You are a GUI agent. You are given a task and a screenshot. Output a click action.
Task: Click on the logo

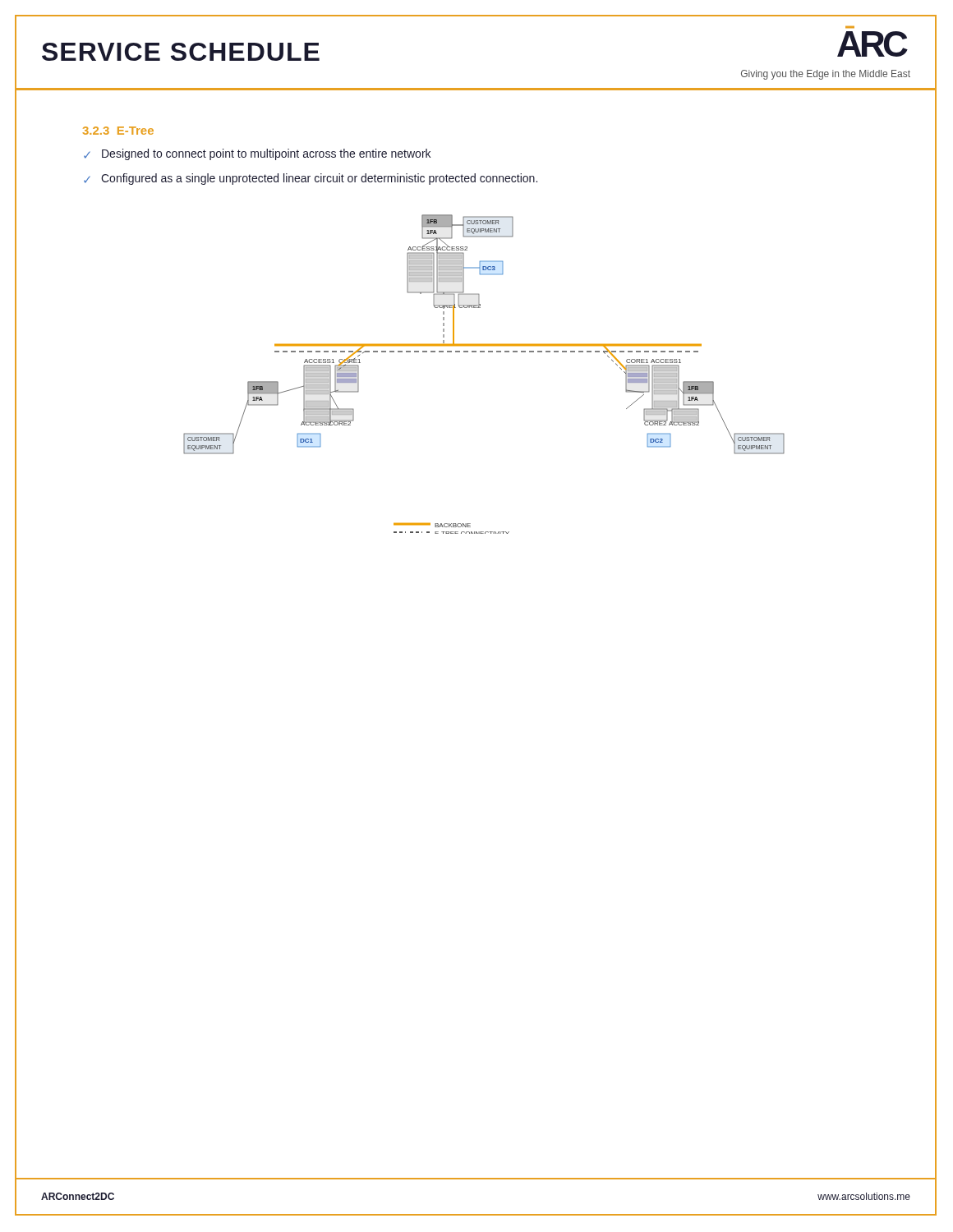[x=825, y=52]
